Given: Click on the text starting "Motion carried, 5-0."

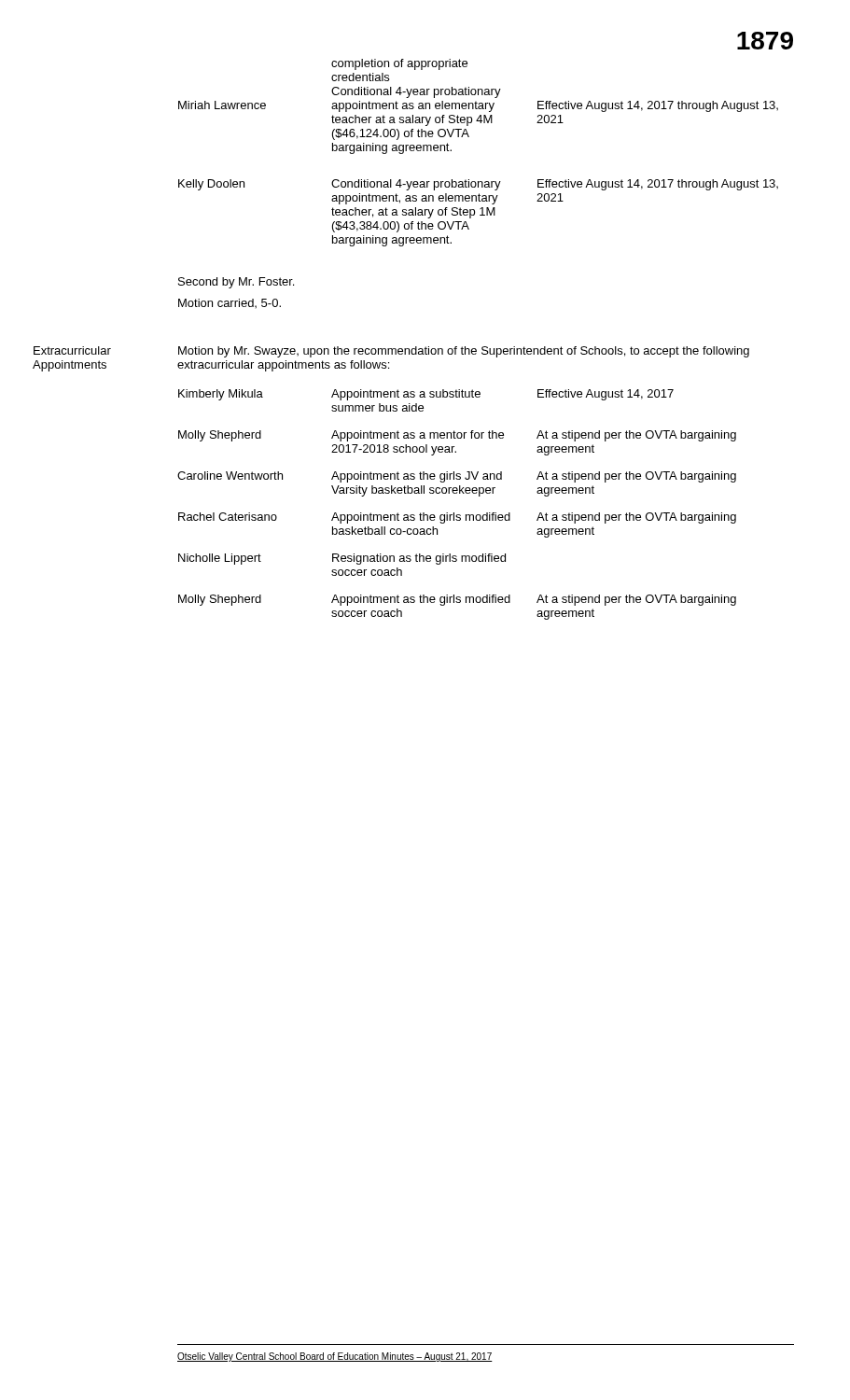Looking at the screenshot, I should pyautogui.click(x=230, y=303).
